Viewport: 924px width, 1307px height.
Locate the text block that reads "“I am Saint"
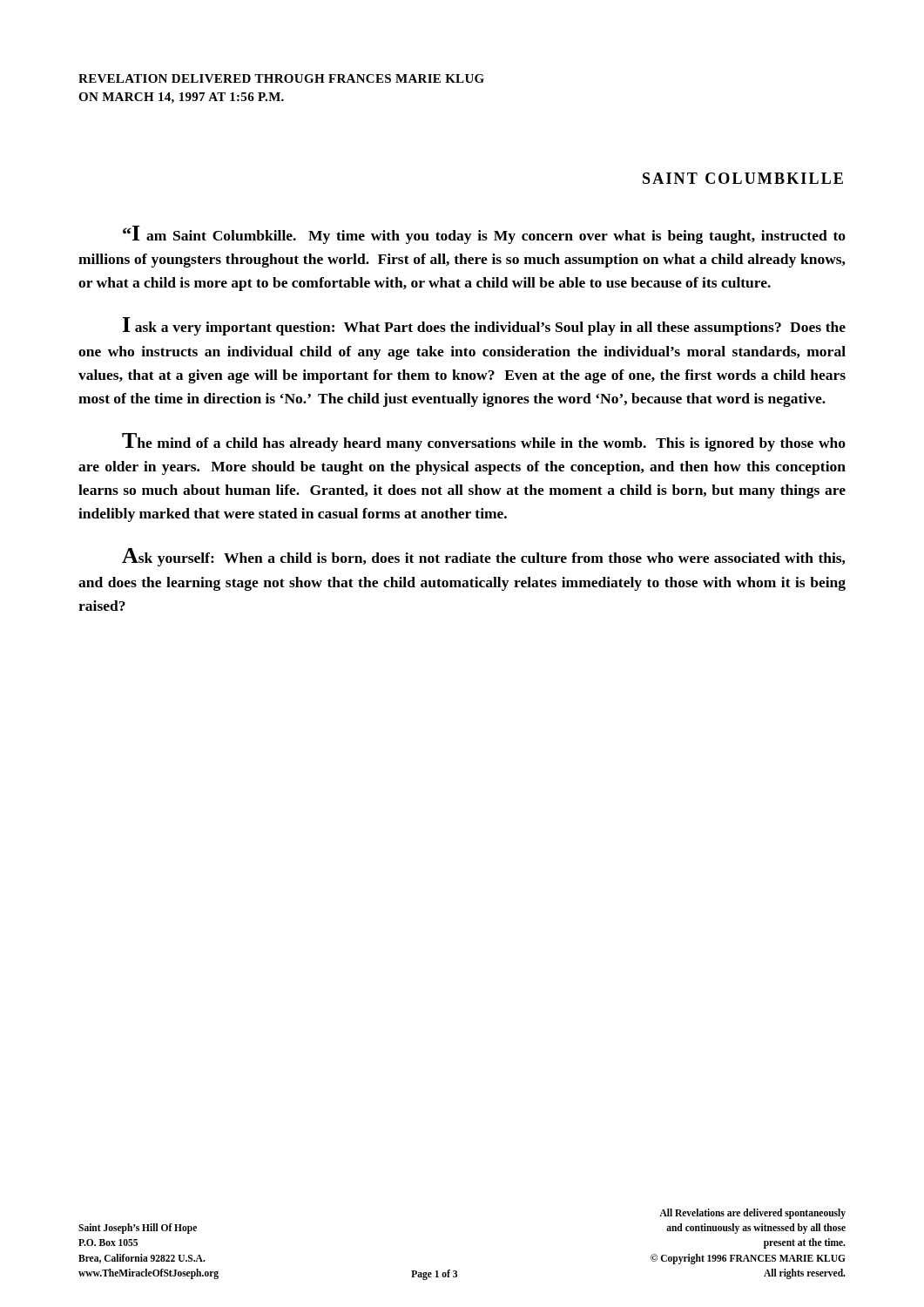(x=462, y=257)
